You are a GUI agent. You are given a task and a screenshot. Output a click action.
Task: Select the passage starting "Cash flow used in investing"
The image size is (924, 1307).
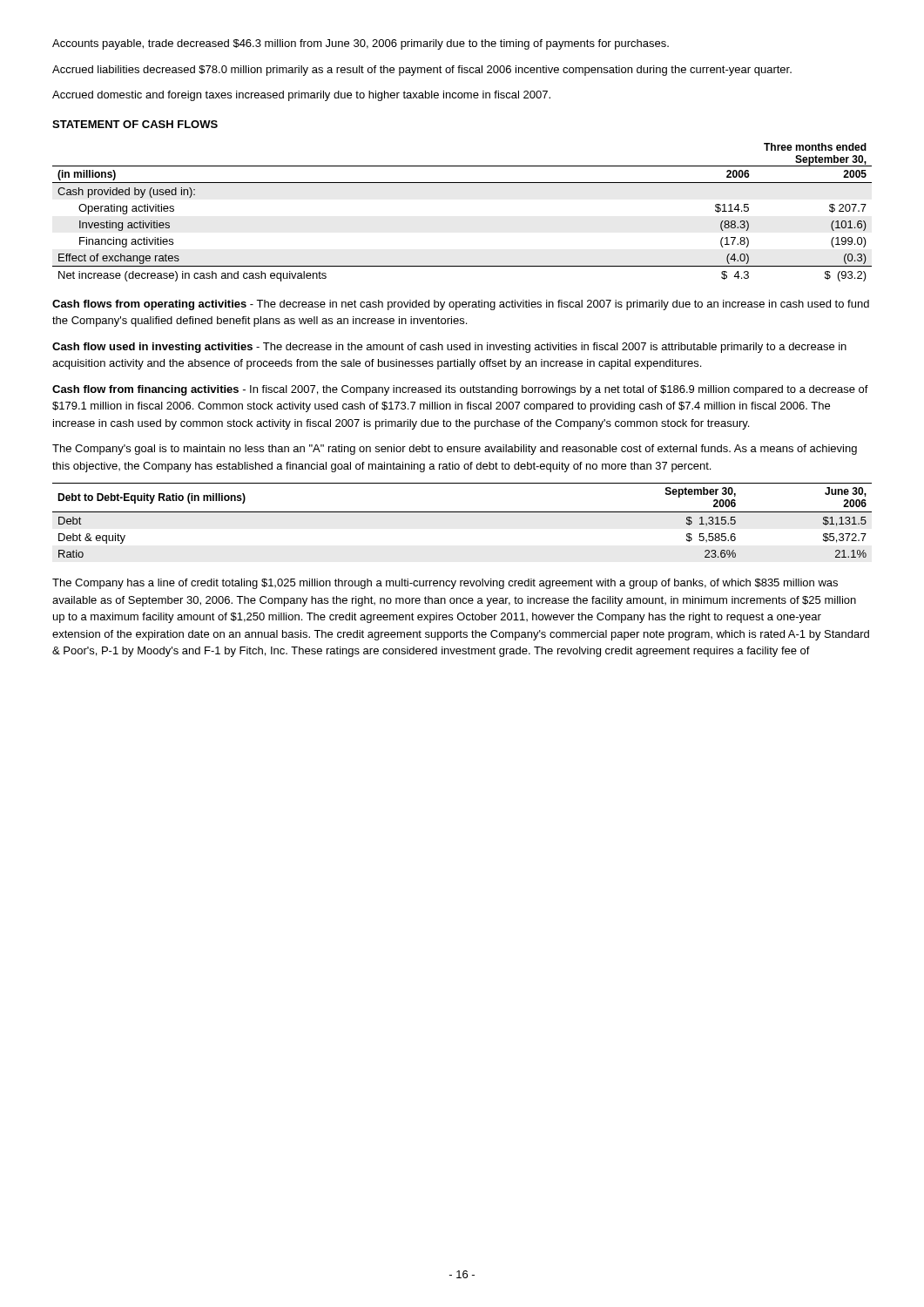click(x=450, y=354)
